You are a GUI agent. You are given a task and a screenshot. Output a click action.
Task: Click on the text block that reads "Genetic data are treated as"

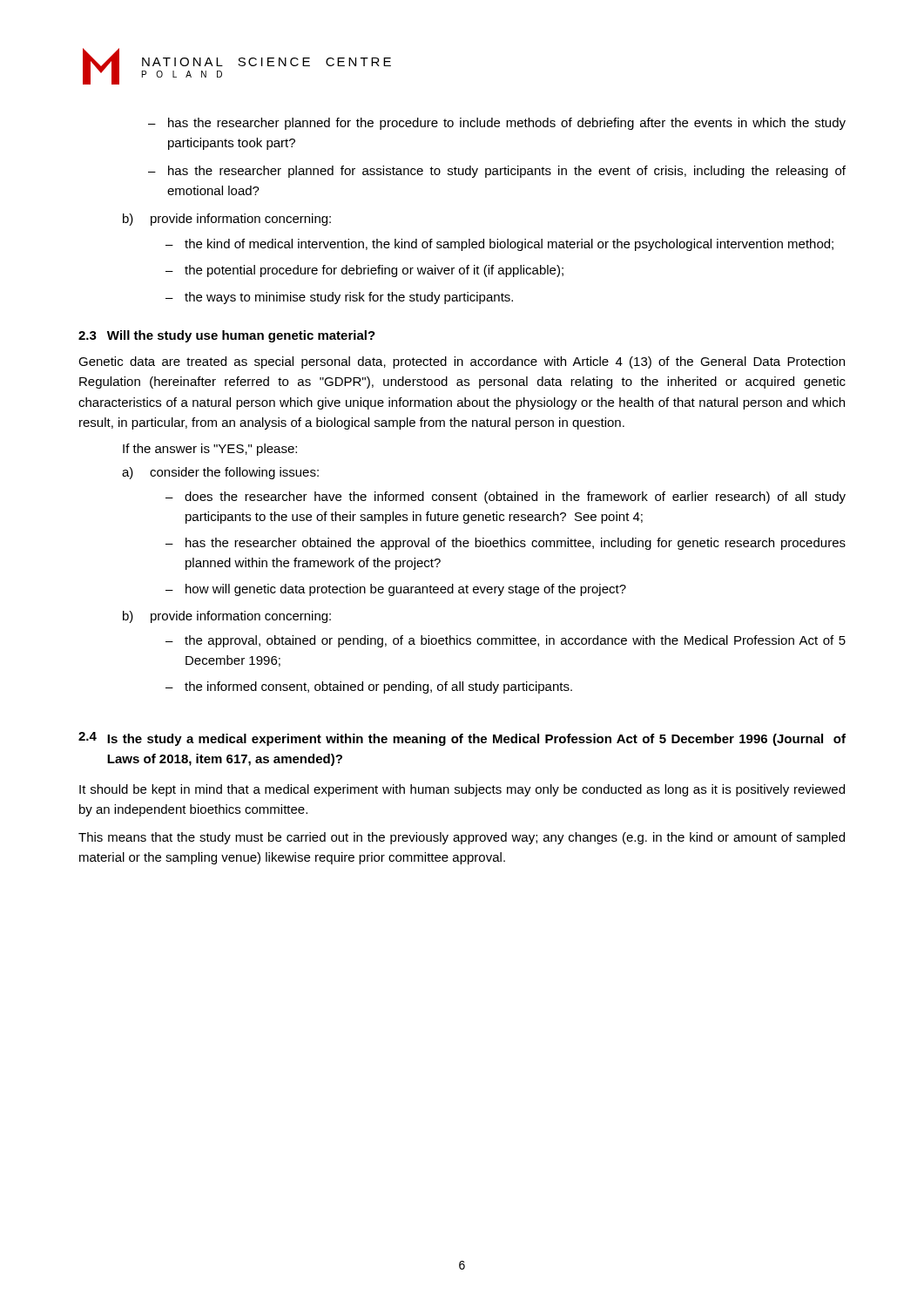[x=462, y=392]
